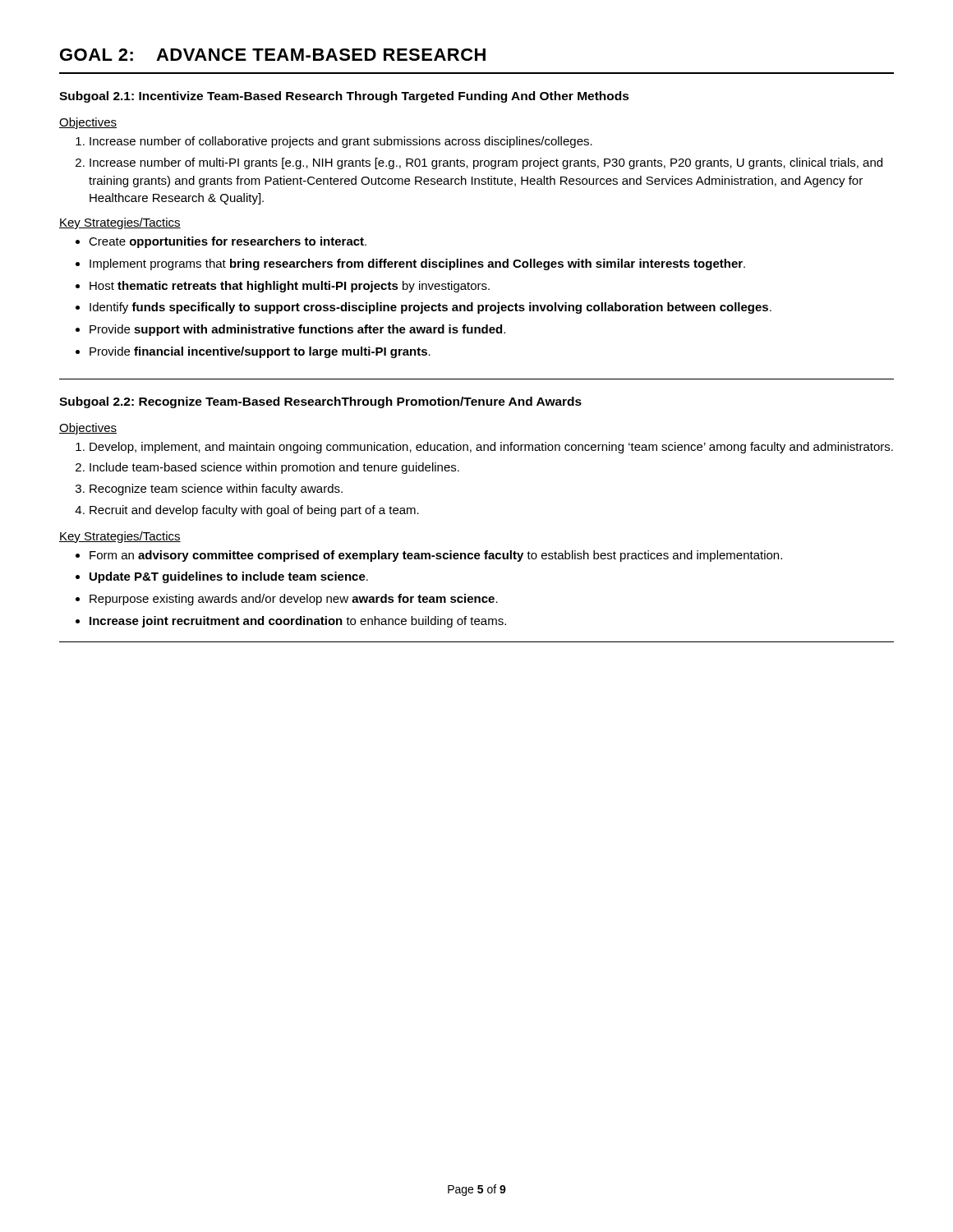
Task: Select the title
Action: (x=476, y=55)
